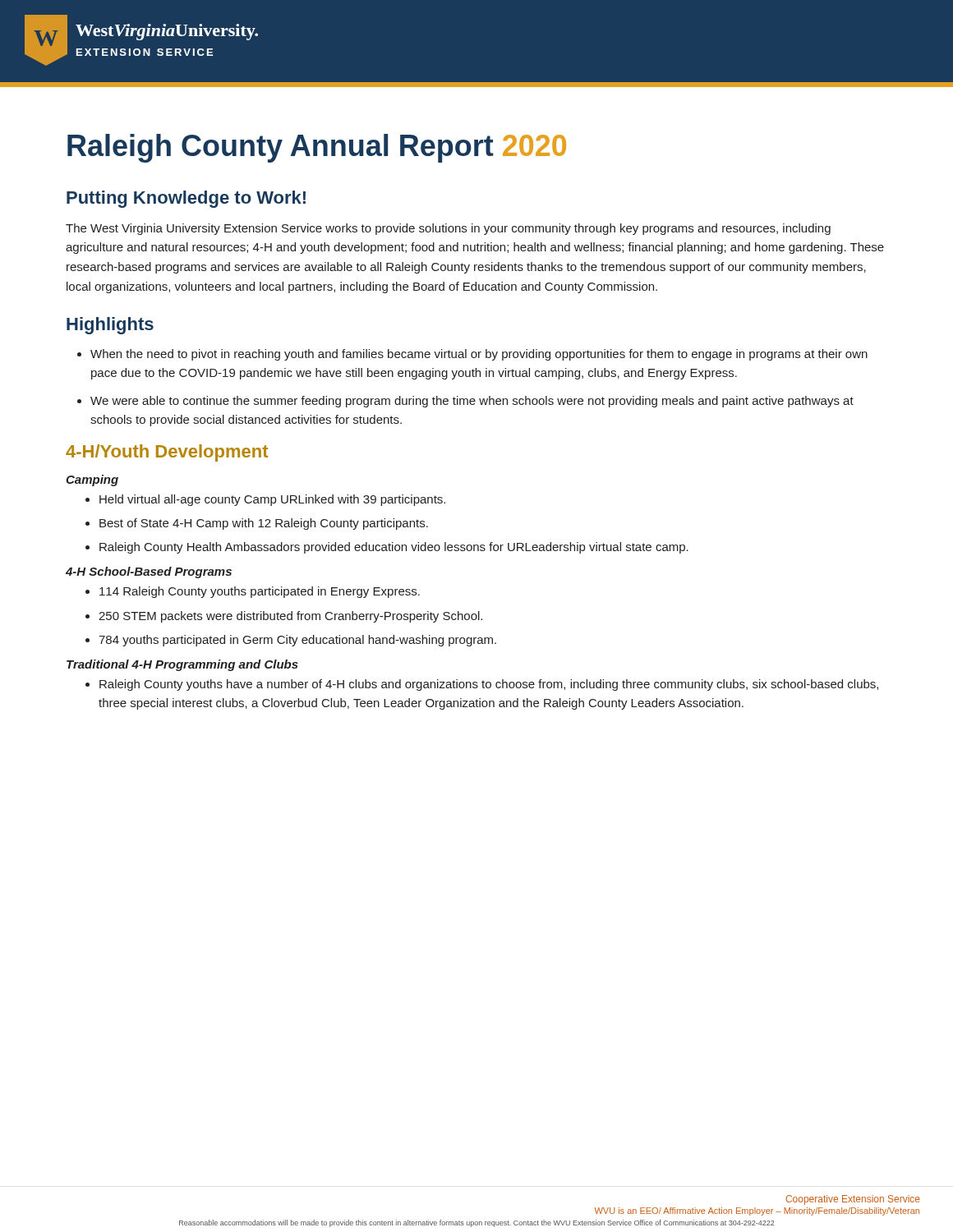The image size is (953, 1232).
Task: Click on the region starting "114 Raleigh County youths"
Action: [253, 592]
